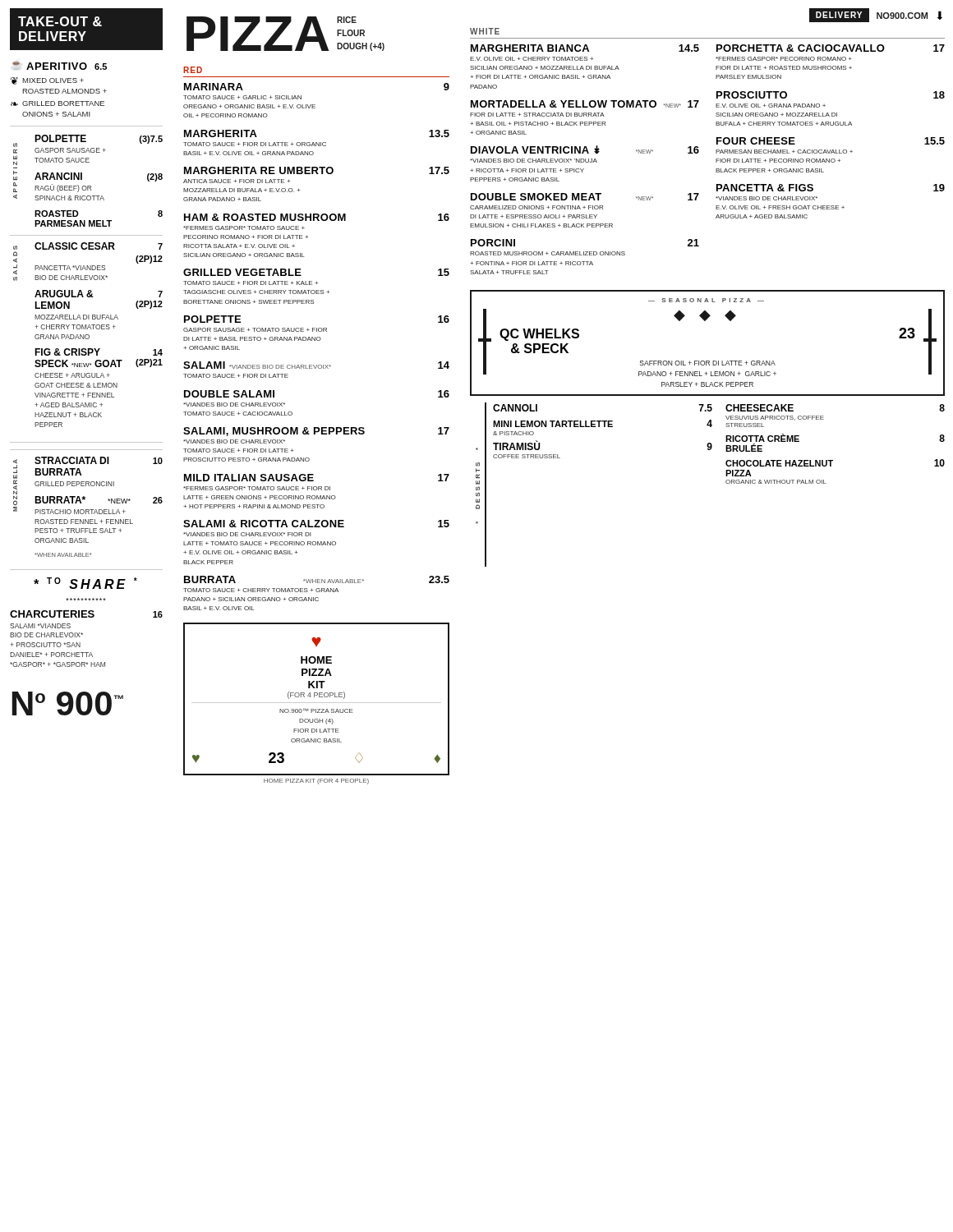The width and height of the screenshot is (953, 1232).
Task: Select the list item that says "DOUBLE SALAMI 16 *VIANDES BIO DE CHARLEVOIX*TOMATO SAUCE"
Action: tap(226, 394)
